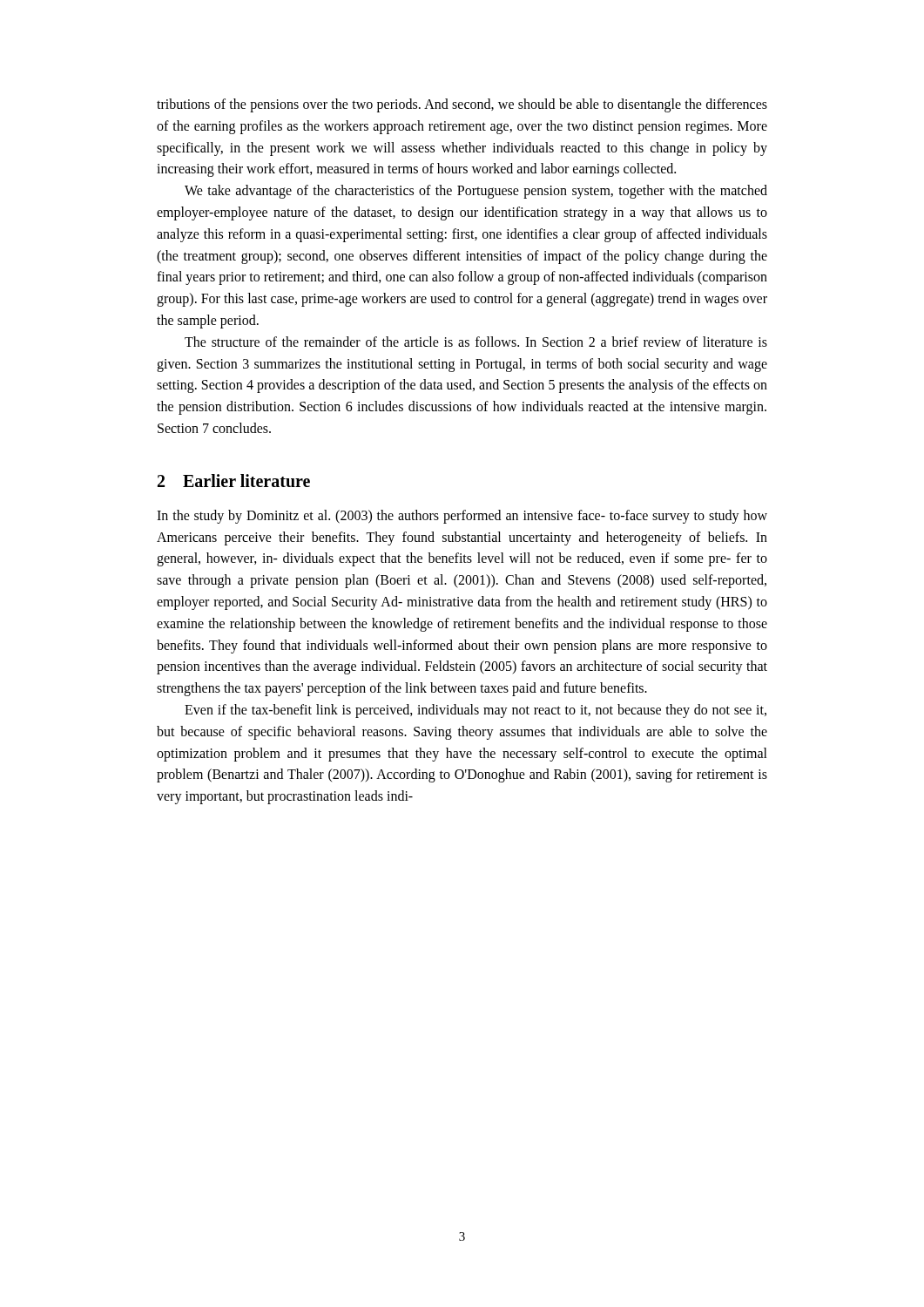Image resolution: width=924 pixels, height=1307 pixels.
Task: Locate the passage starting "tributions of the pensions over the two"
Action: click(x=462, y=267)
